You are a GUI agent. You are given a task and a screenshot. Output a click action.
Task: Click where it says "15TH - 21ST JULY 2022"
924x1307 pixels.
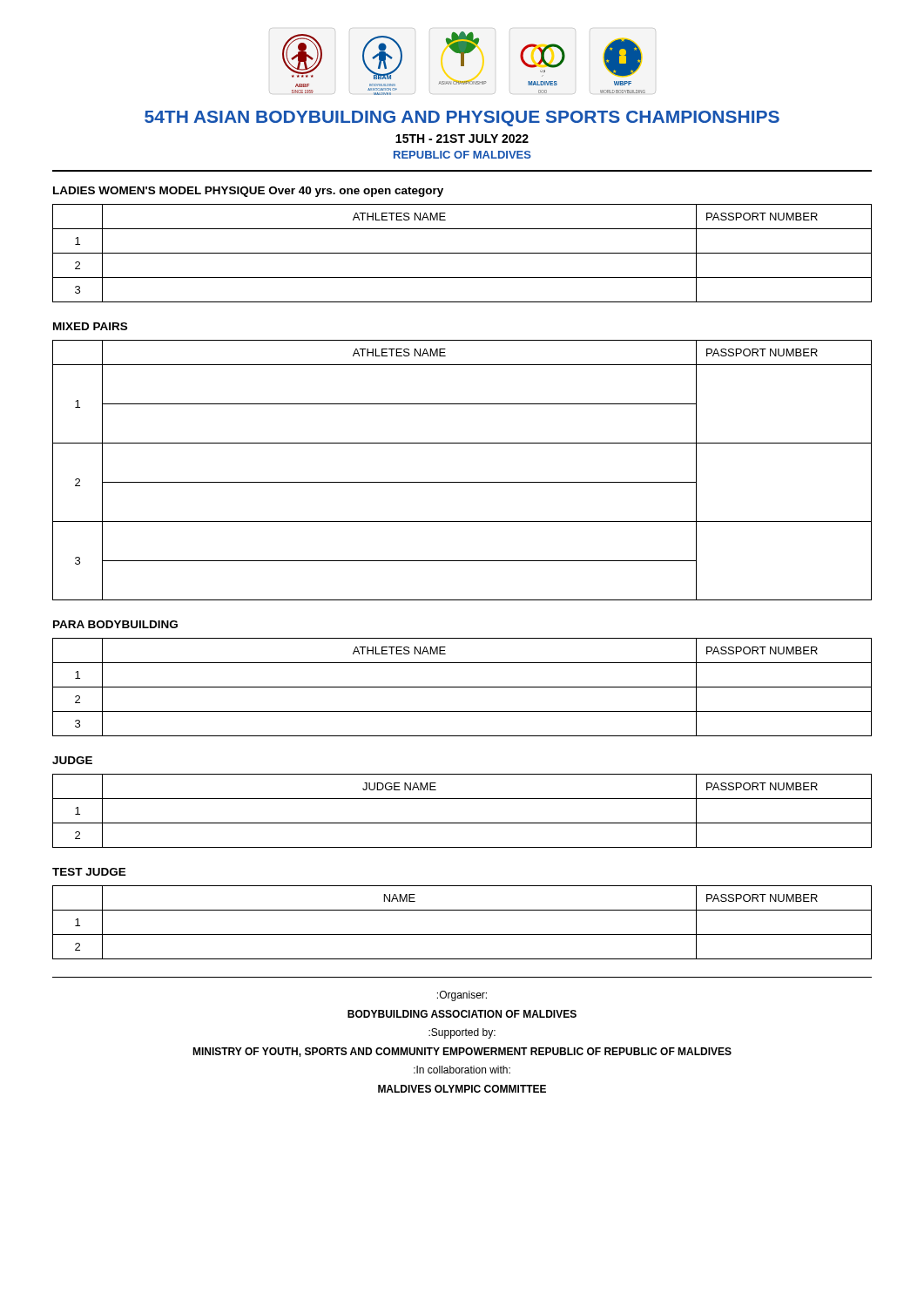coord(462,139)
